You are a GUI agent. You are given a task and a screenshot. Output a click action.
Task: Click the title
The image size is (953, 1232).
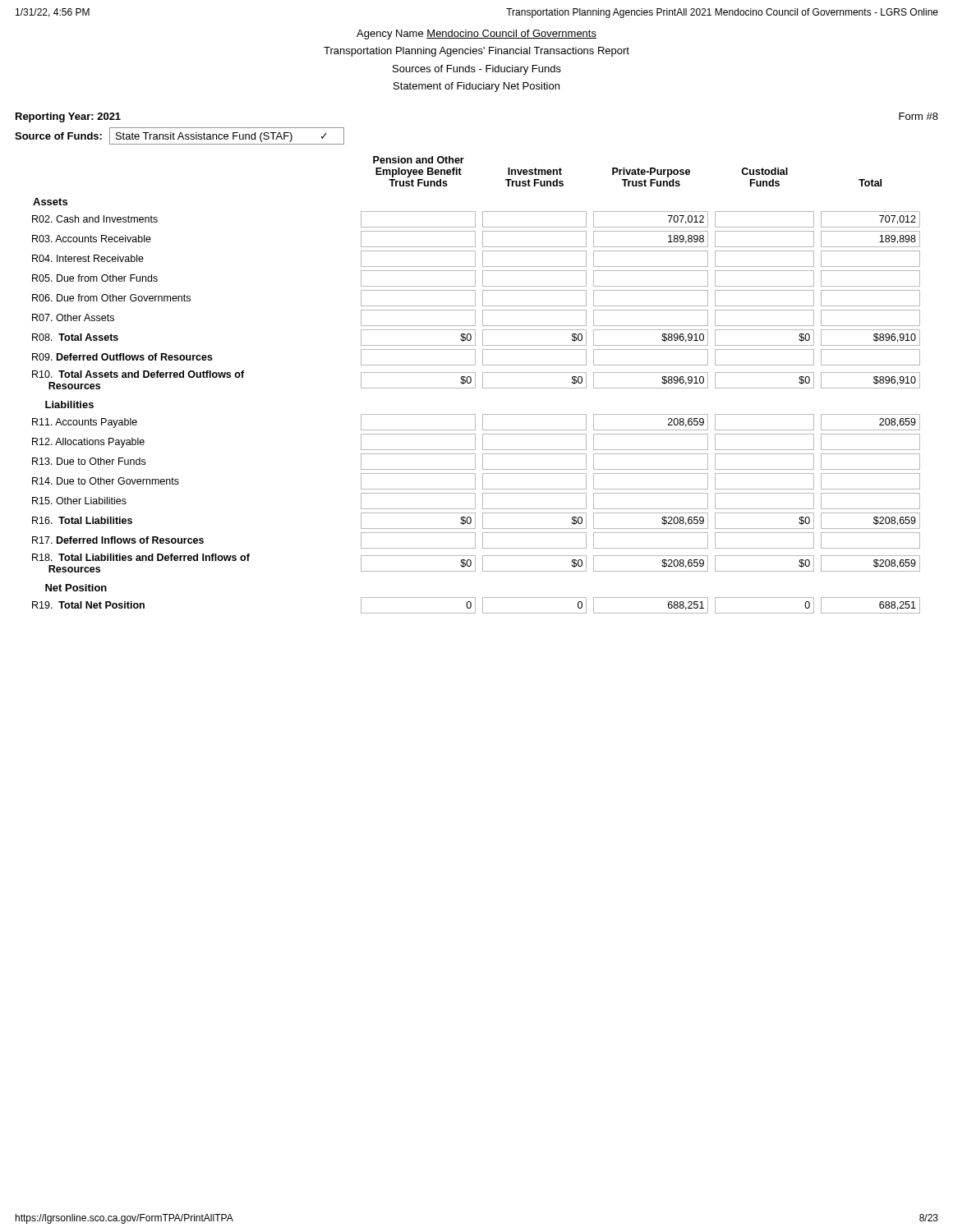coord(476,60)
